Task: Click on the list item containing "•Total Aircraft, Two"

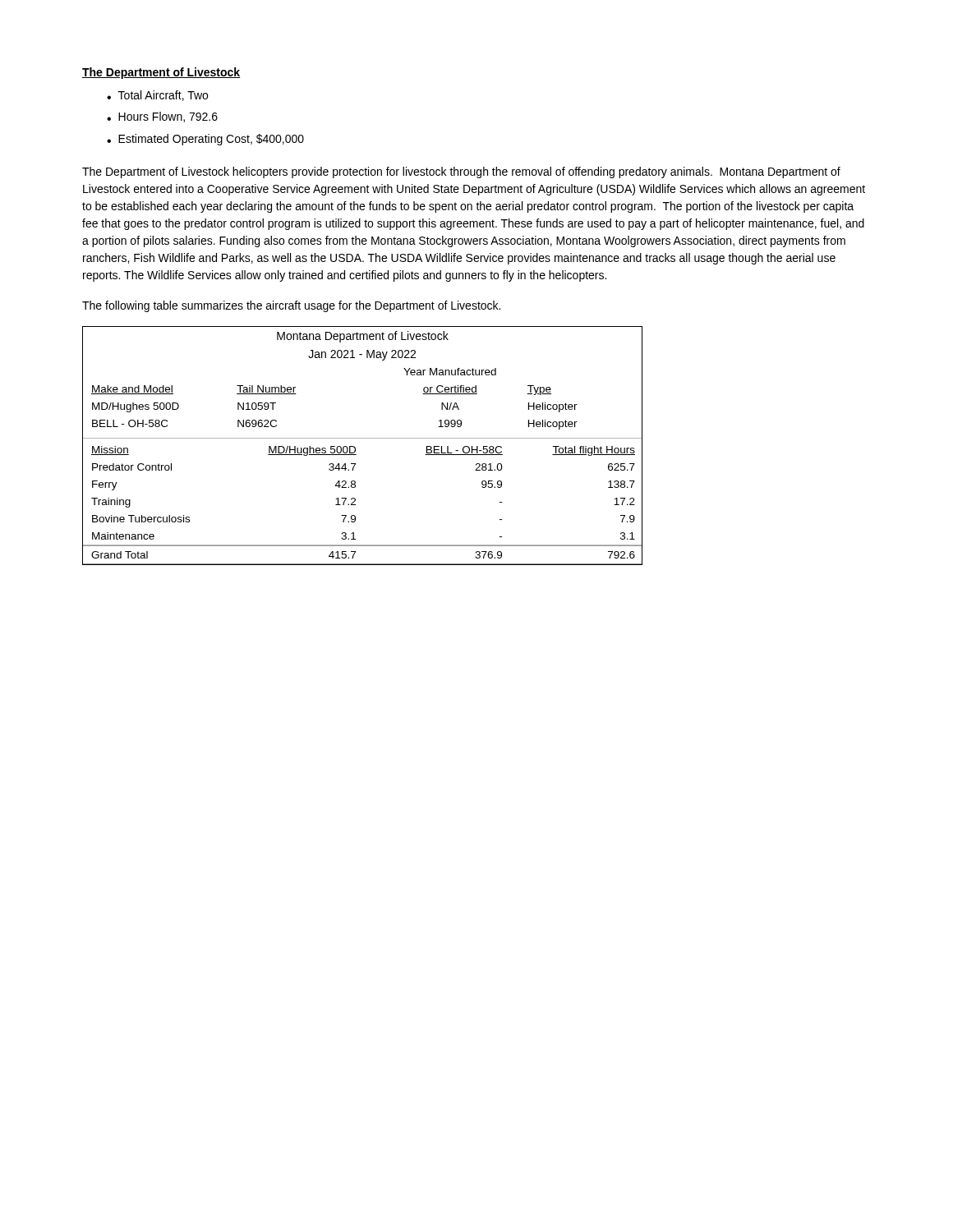Action: pos(158,98)
